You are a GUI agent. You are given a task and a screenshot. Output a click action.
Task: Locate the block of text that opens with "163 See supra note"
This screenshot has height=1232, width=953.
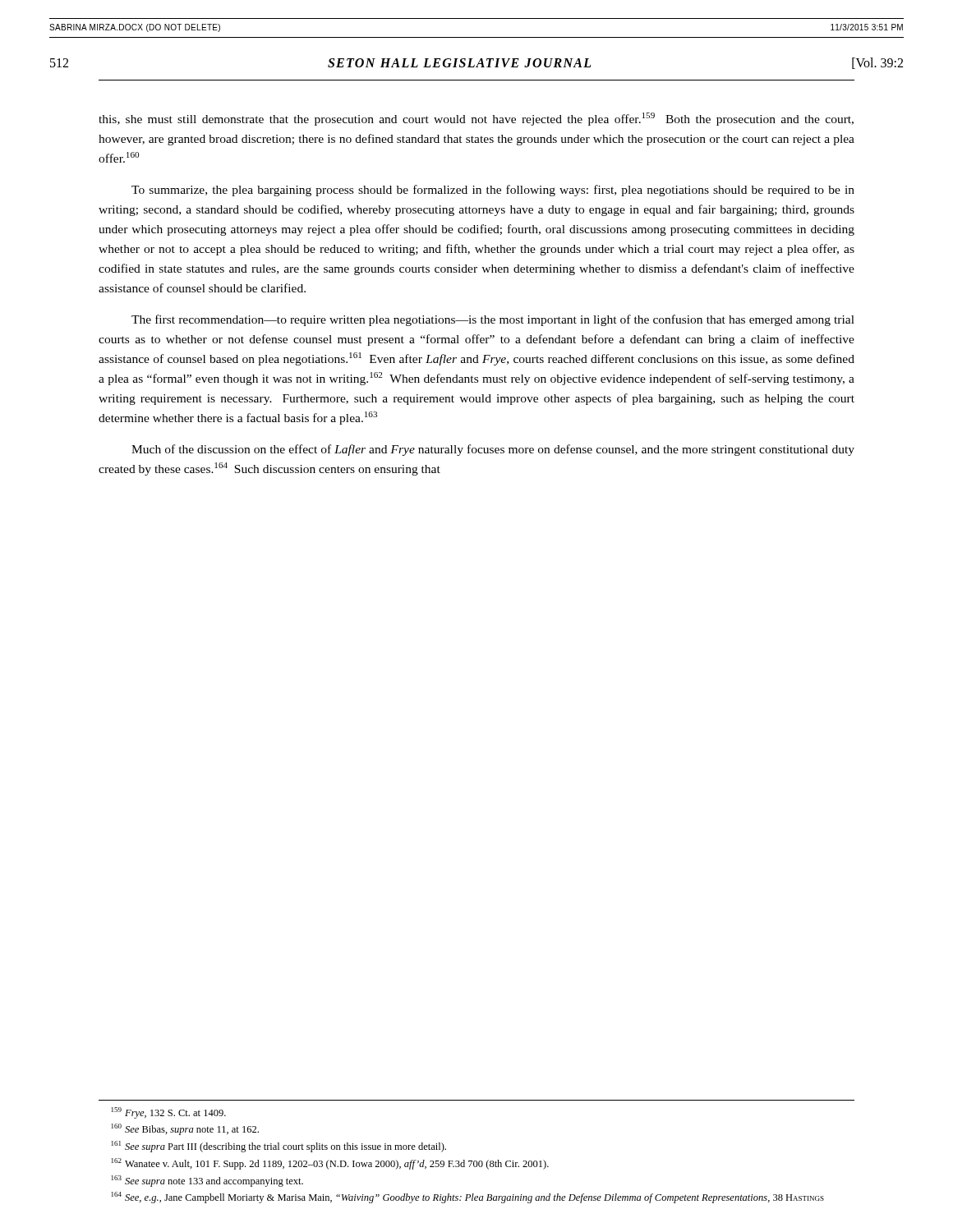click(207, 1181)
